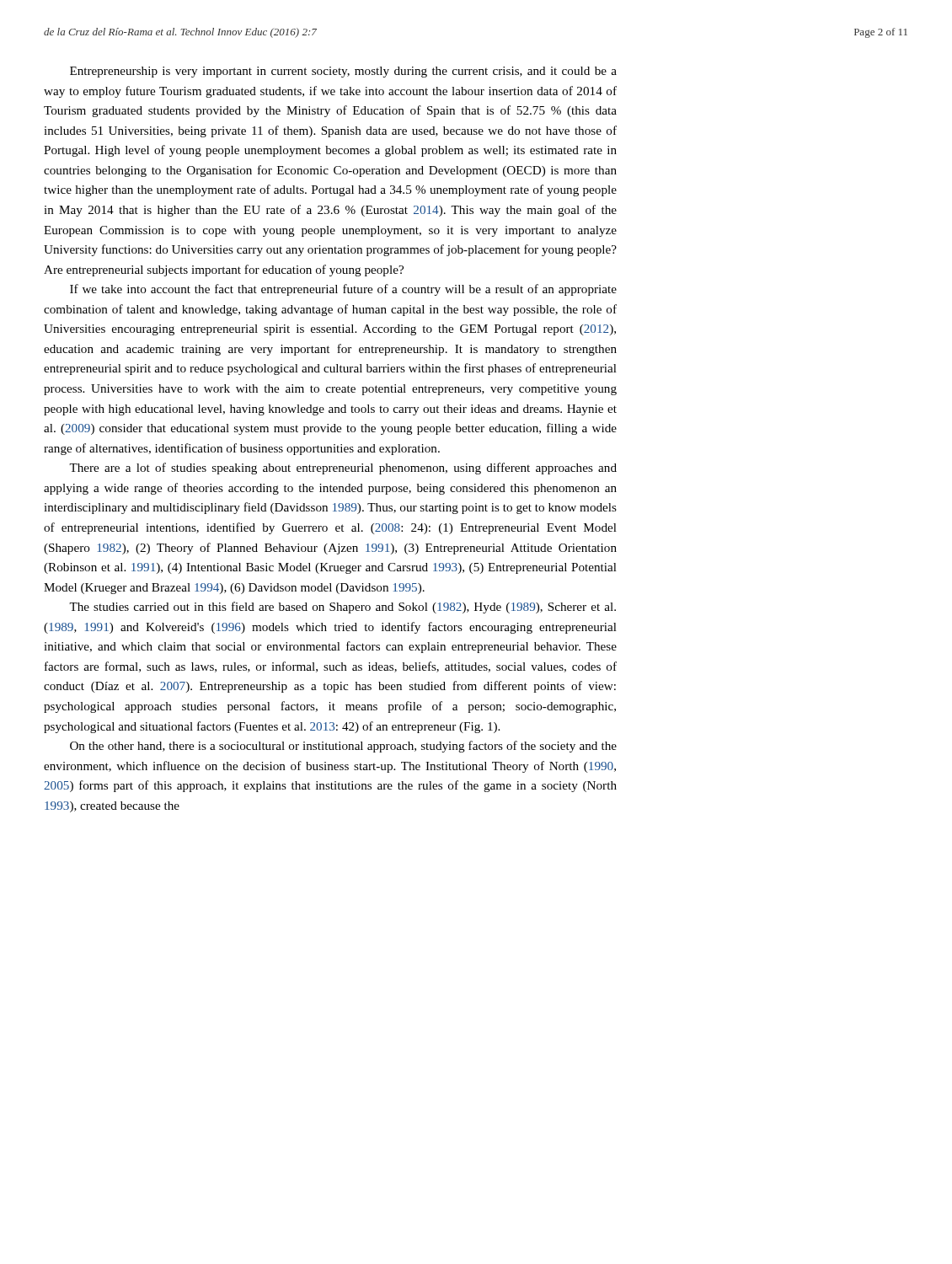Click on the text block with the text "Entrepreneurship is very important in current society, mostly"
Image resolution: width=952 pixels, height=1264 pixels.
(330, 170)
